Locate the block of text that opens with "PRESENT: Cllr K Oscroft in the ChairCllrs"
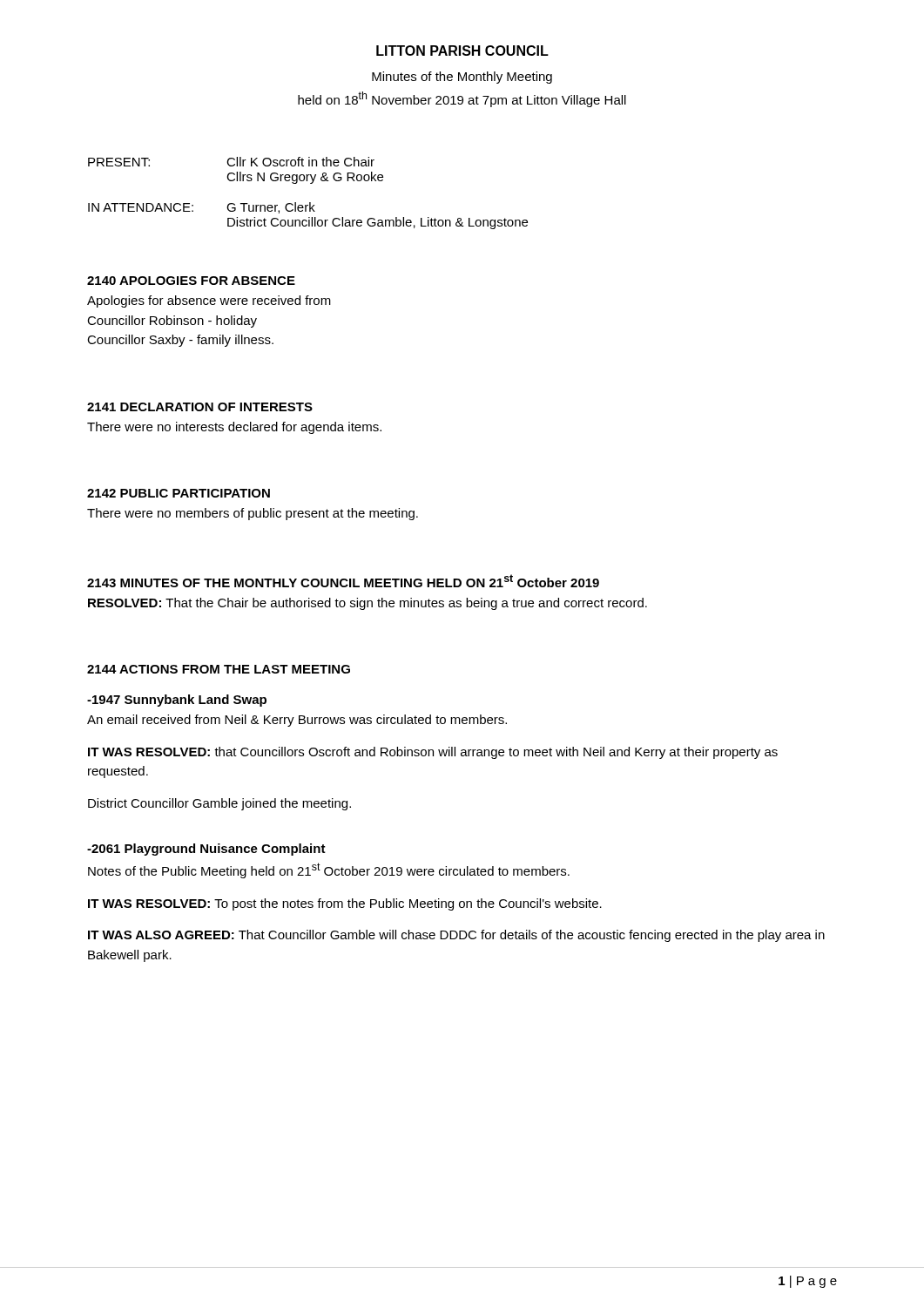Viewport: 924px width, 1307px height. point(236,169)
